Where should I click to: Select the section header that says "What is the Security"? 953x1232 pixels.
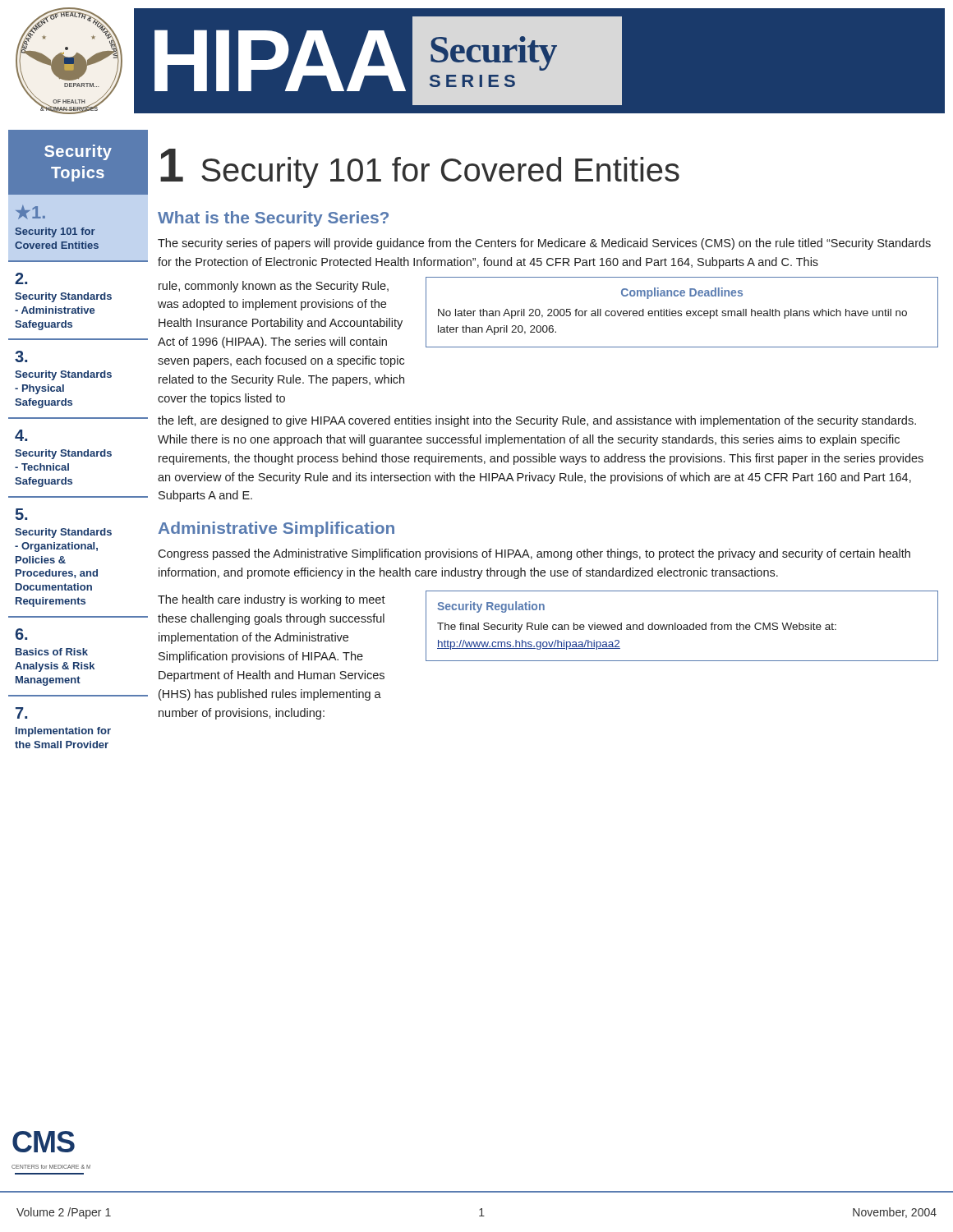coord(274,217)
